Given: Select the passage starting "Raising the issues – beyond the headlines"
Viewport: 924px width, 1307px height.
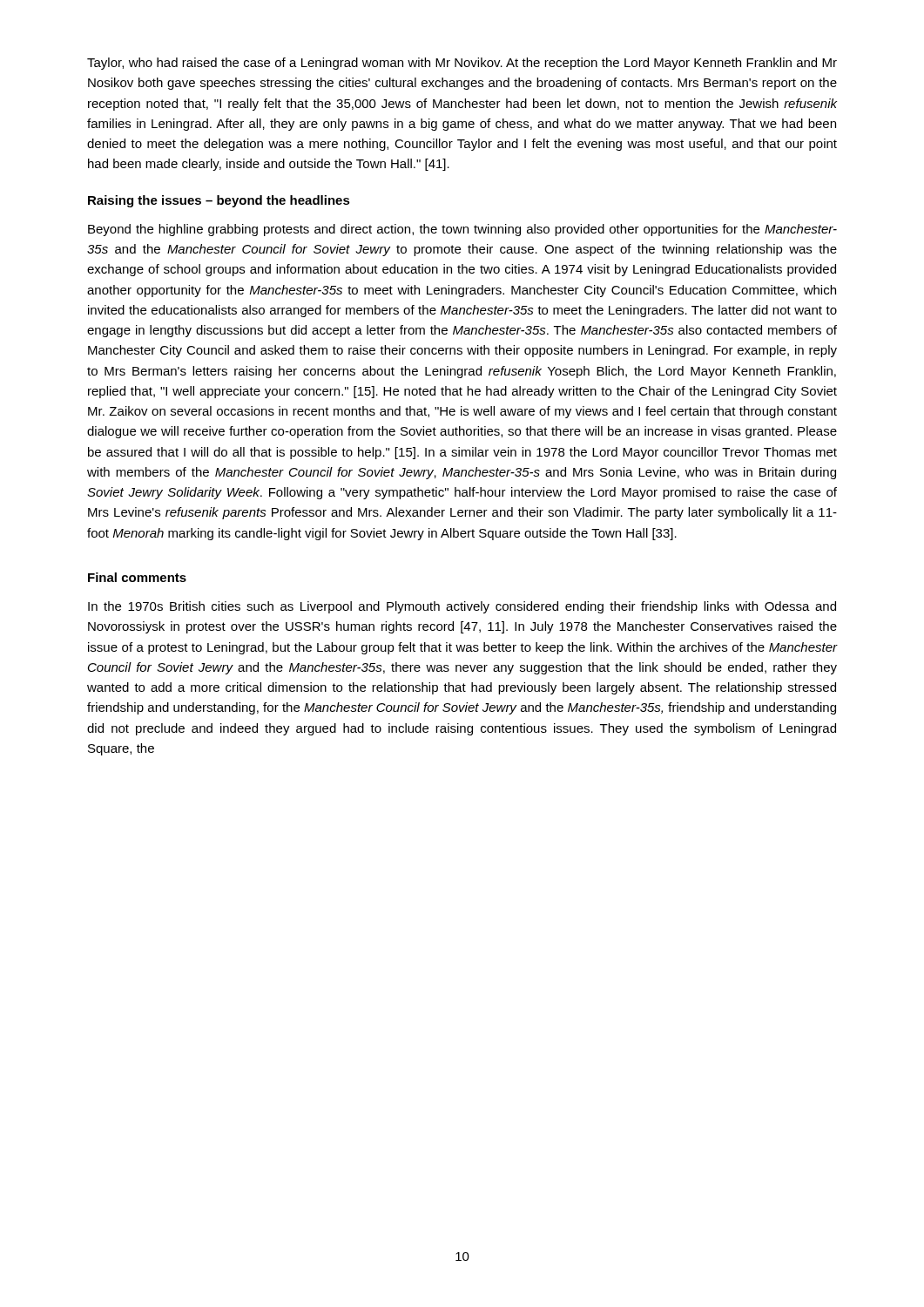Looking at the screenshot, I should (219, 200).
